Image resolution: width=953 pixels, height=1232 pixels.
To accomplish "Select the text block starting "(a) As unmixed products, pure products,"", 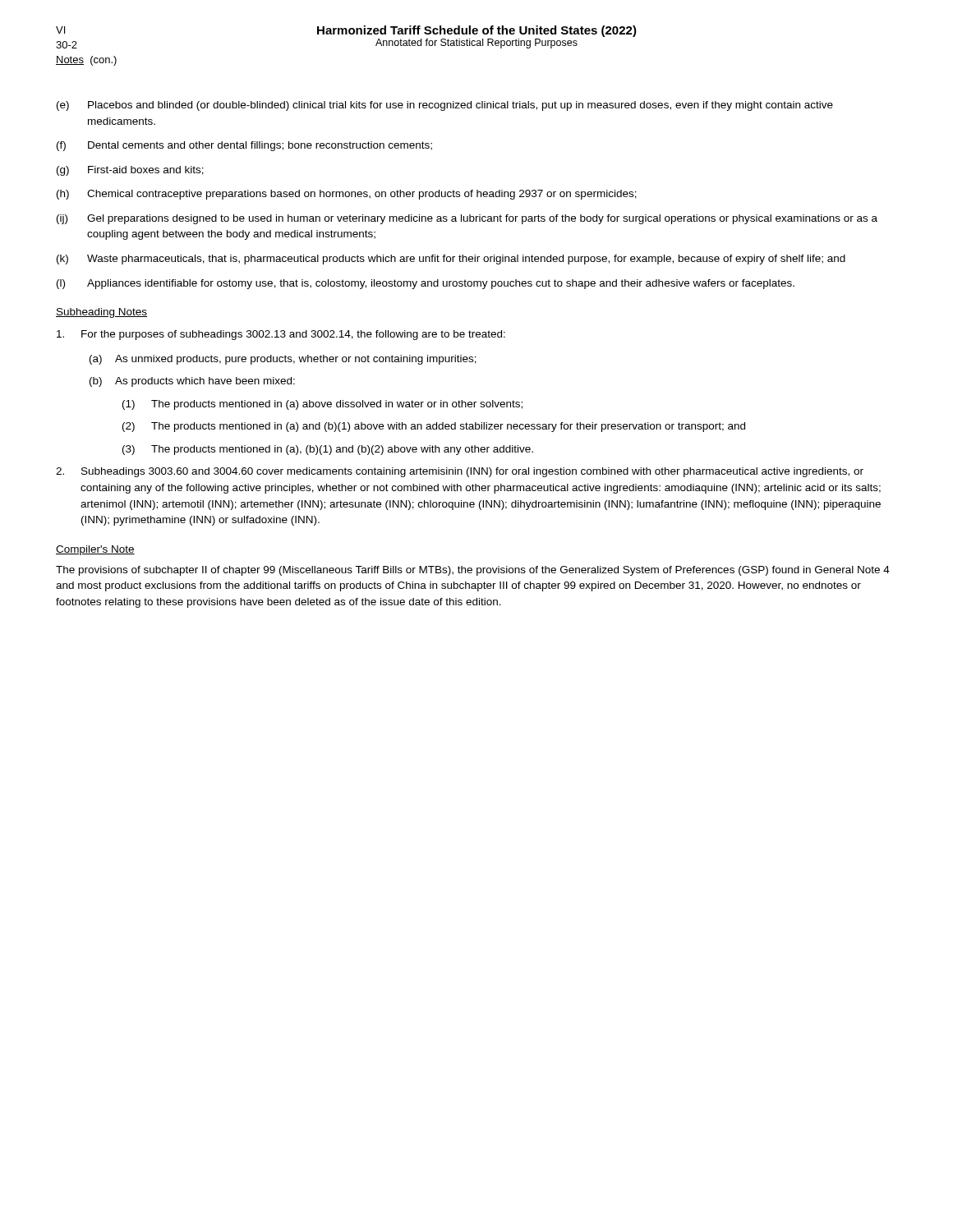I will (283, 360).
